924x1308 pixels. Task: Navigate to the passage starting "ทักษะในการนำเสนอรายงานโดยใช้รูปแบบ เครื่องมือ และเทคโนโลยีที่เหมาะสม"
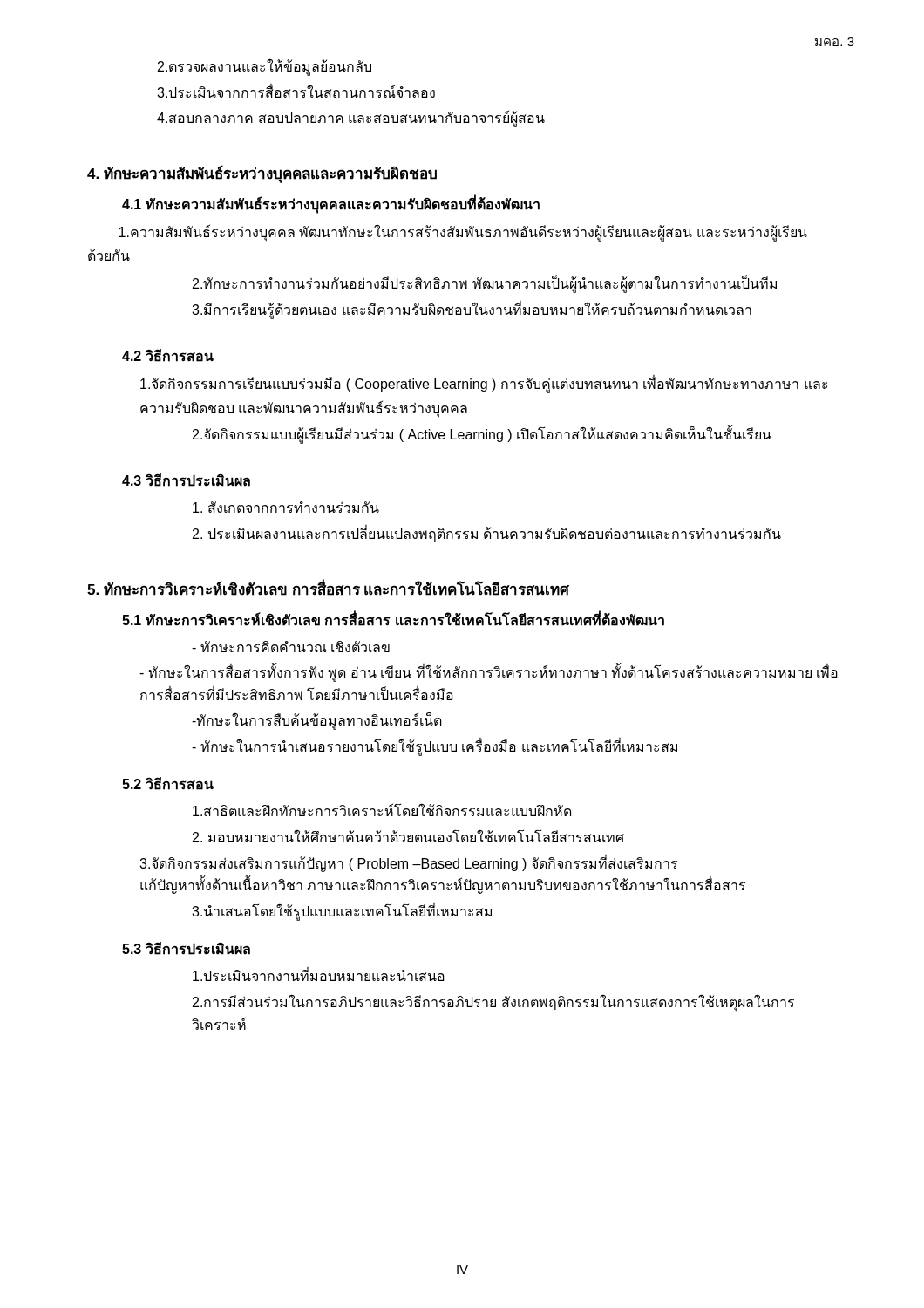pos(435,747)
